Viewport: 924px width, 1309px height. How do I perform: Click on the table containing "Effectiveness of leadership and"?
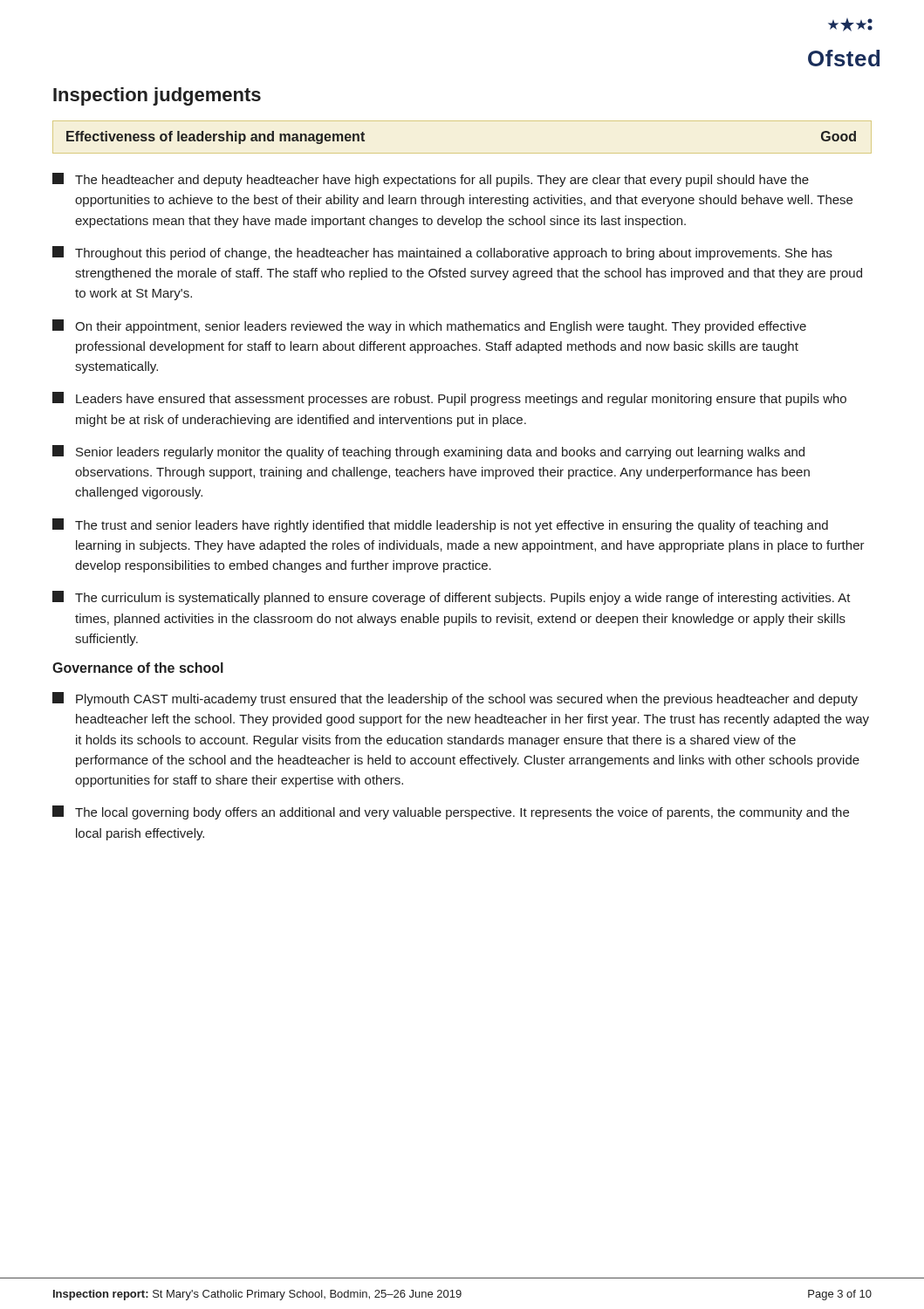462,137
